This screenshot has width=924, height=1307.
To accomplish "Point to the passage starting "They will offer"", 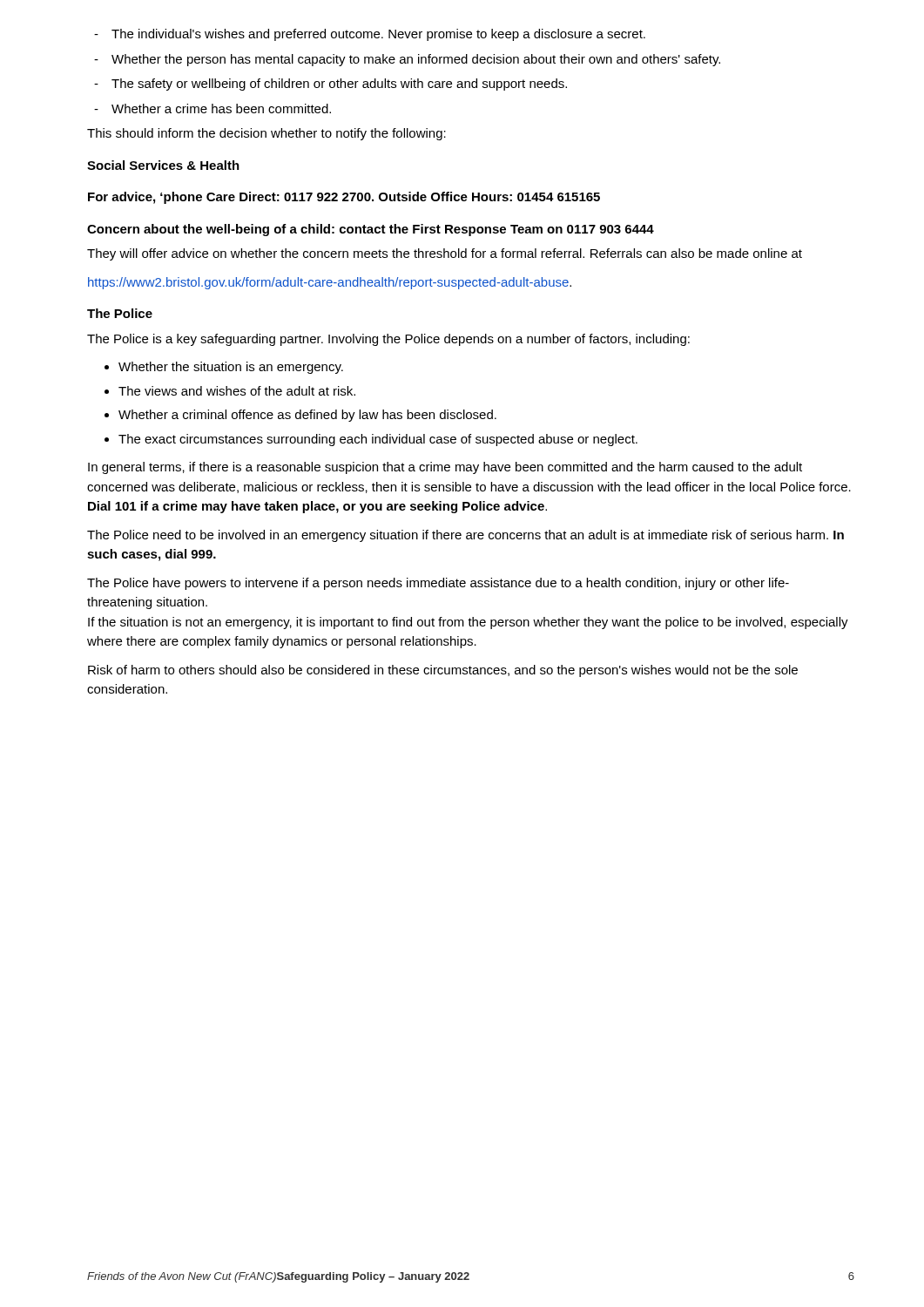I will click(445, 253).
